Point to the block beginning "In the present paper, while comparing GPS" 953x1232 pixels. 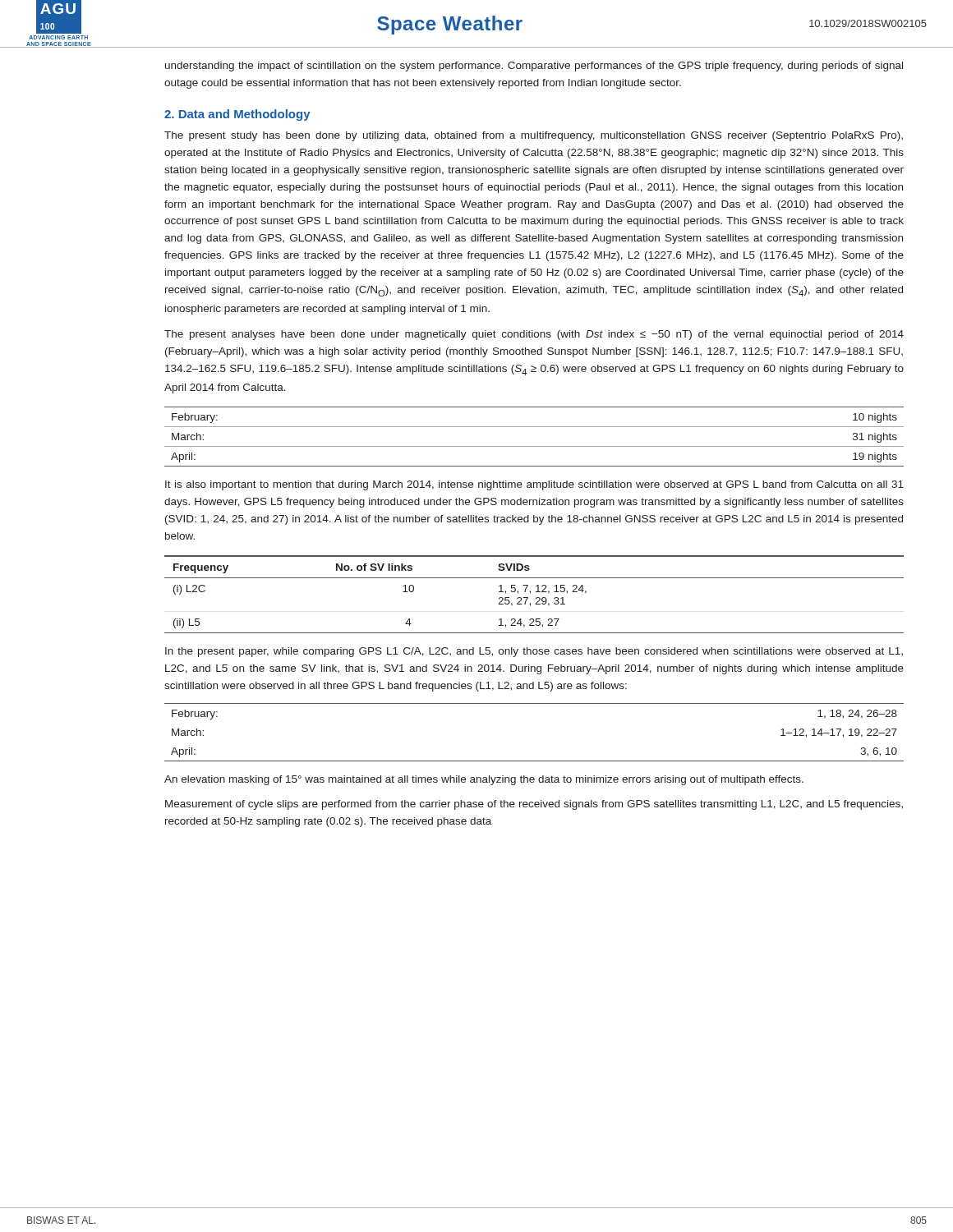click(534, 668)
